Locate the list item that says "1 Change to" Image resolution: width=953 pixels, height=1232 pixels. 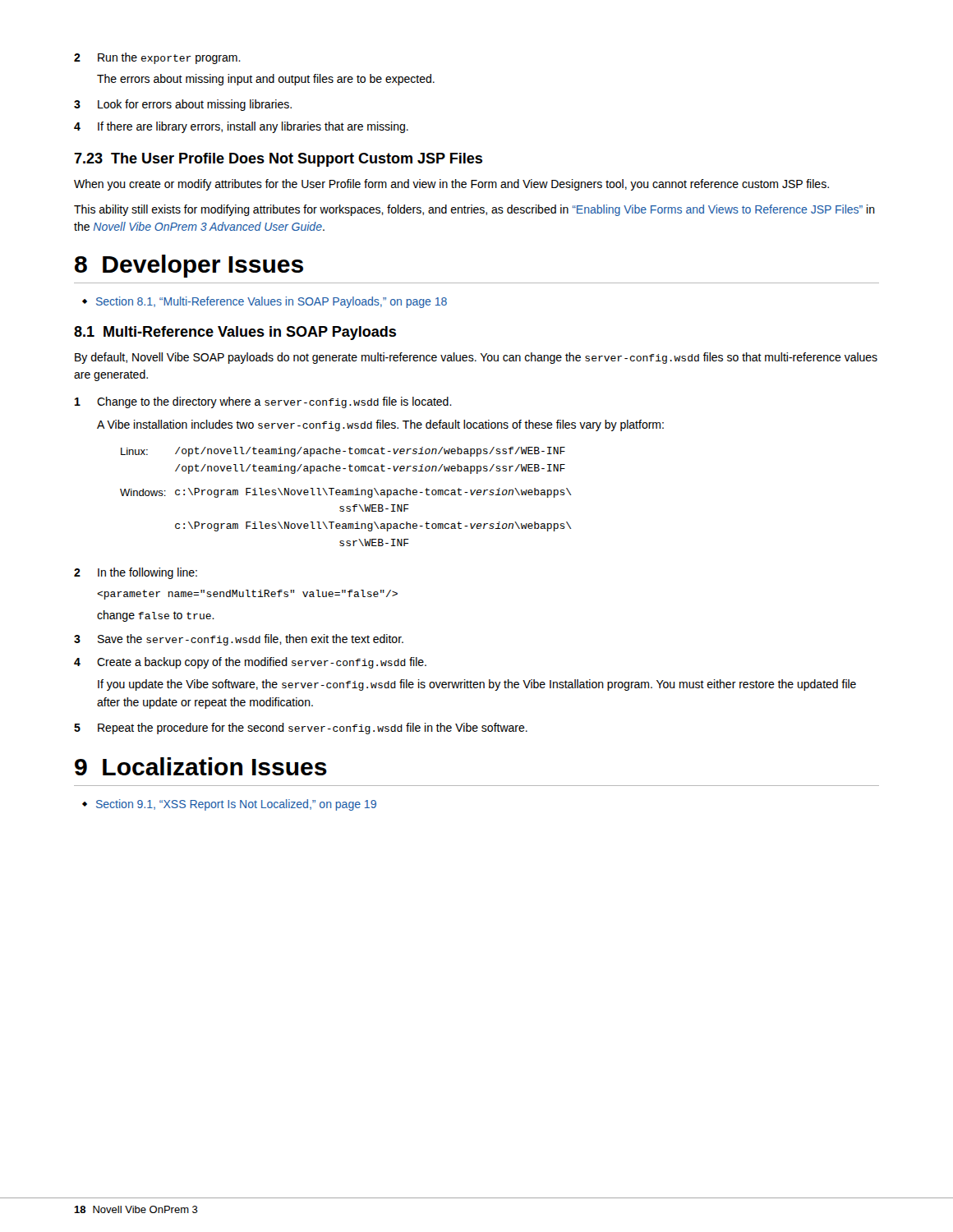263,402
